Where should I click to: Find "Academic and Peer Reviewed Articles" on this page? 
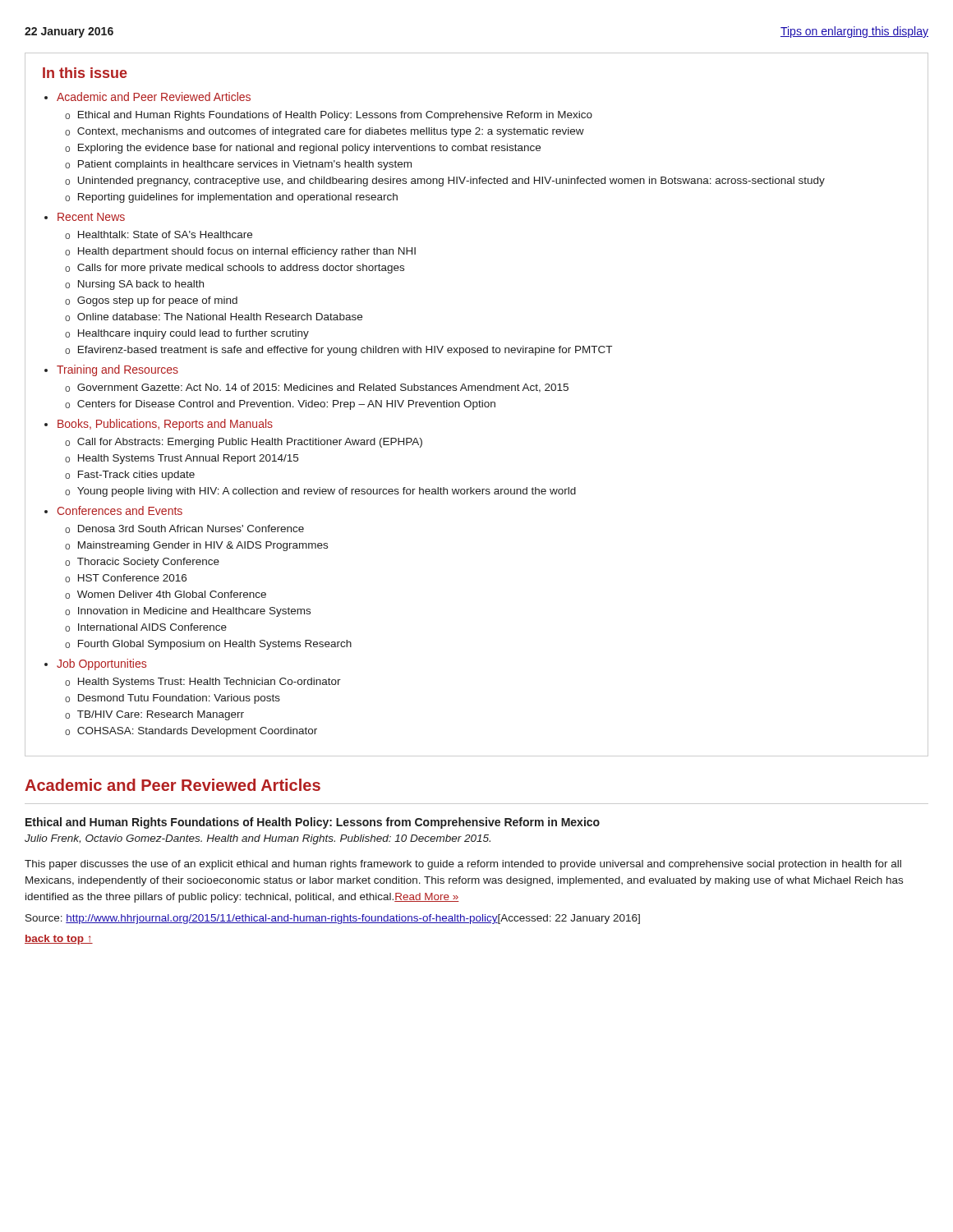(x=173, y=785)
